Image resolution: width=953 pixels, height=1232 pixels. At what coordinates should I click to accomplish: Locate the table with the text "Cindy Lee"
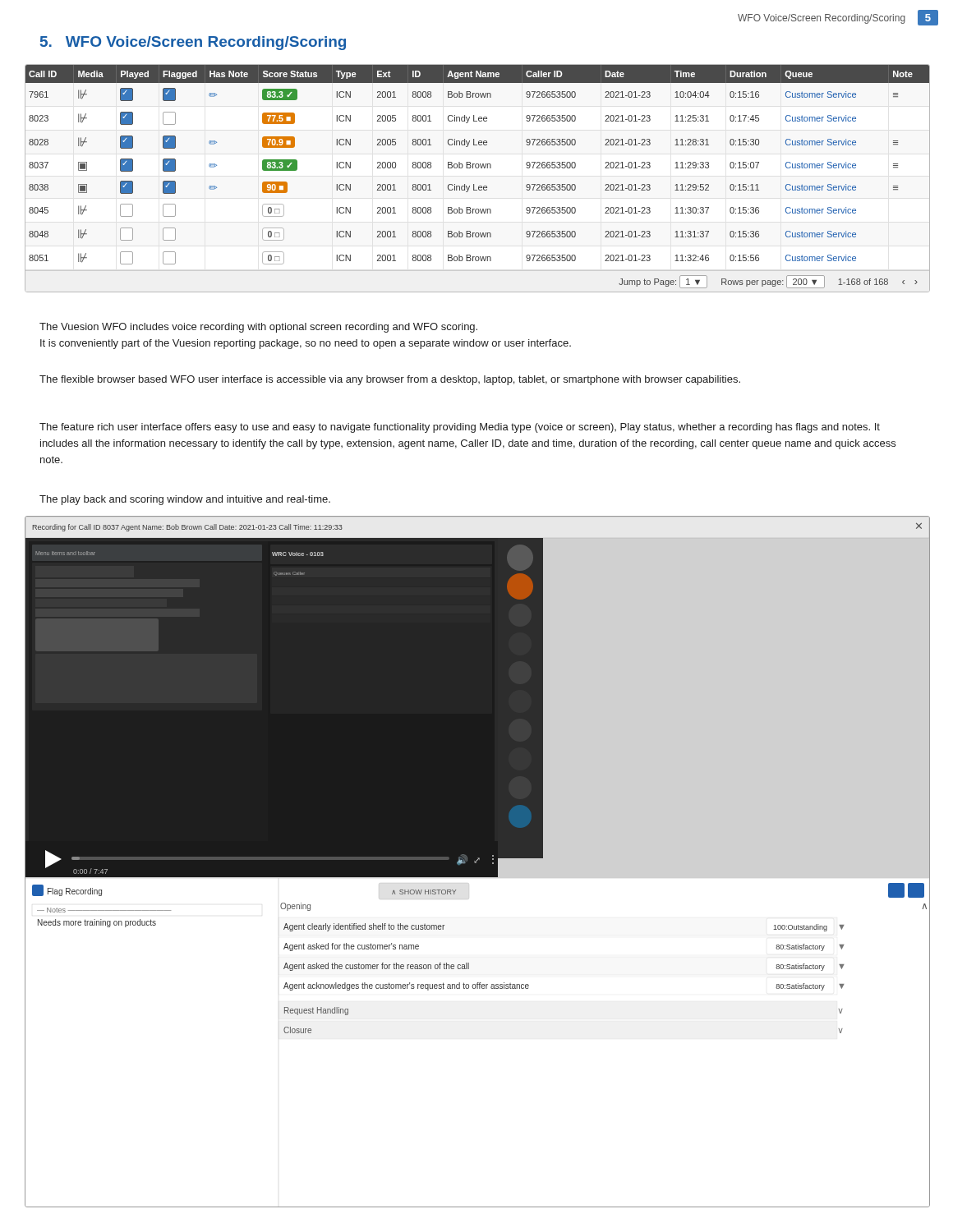click(477, 178)
